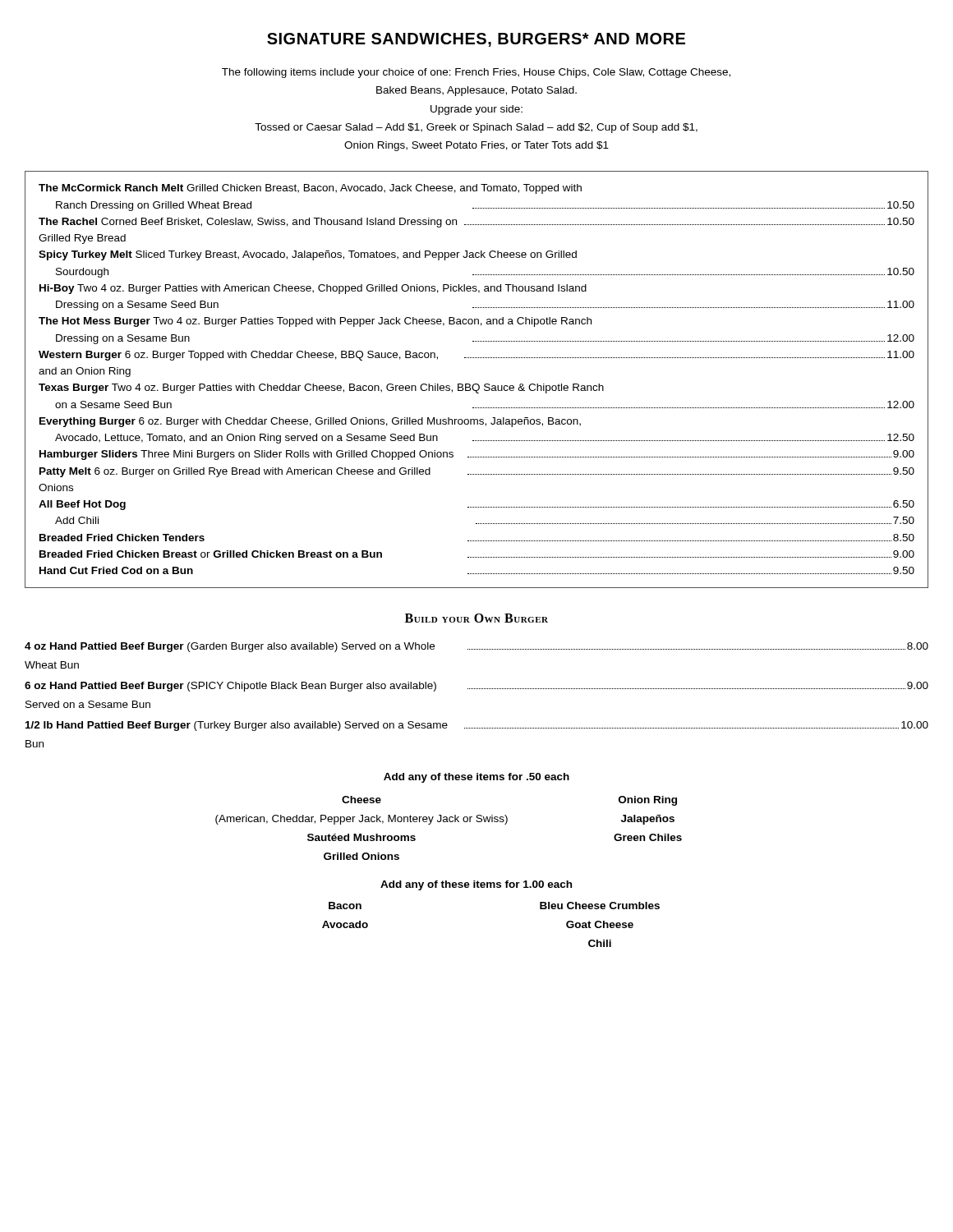Screen dimensions: 1232x953
Task: Click the passage that begins "The following items include your"
Action: (476, 108)
